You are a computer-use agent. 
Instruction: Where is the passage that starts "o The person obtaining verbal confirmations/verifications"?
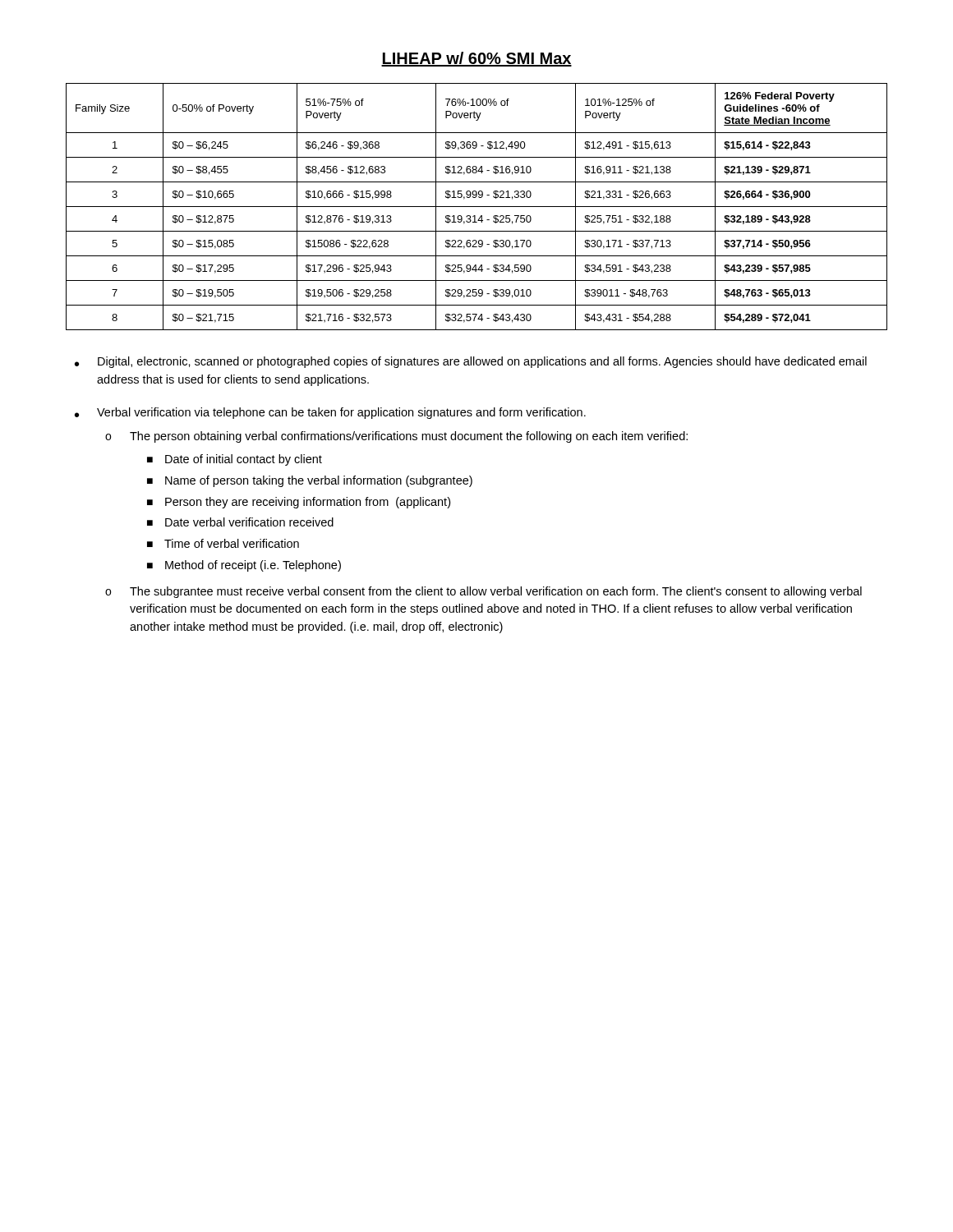click(396, 437)
